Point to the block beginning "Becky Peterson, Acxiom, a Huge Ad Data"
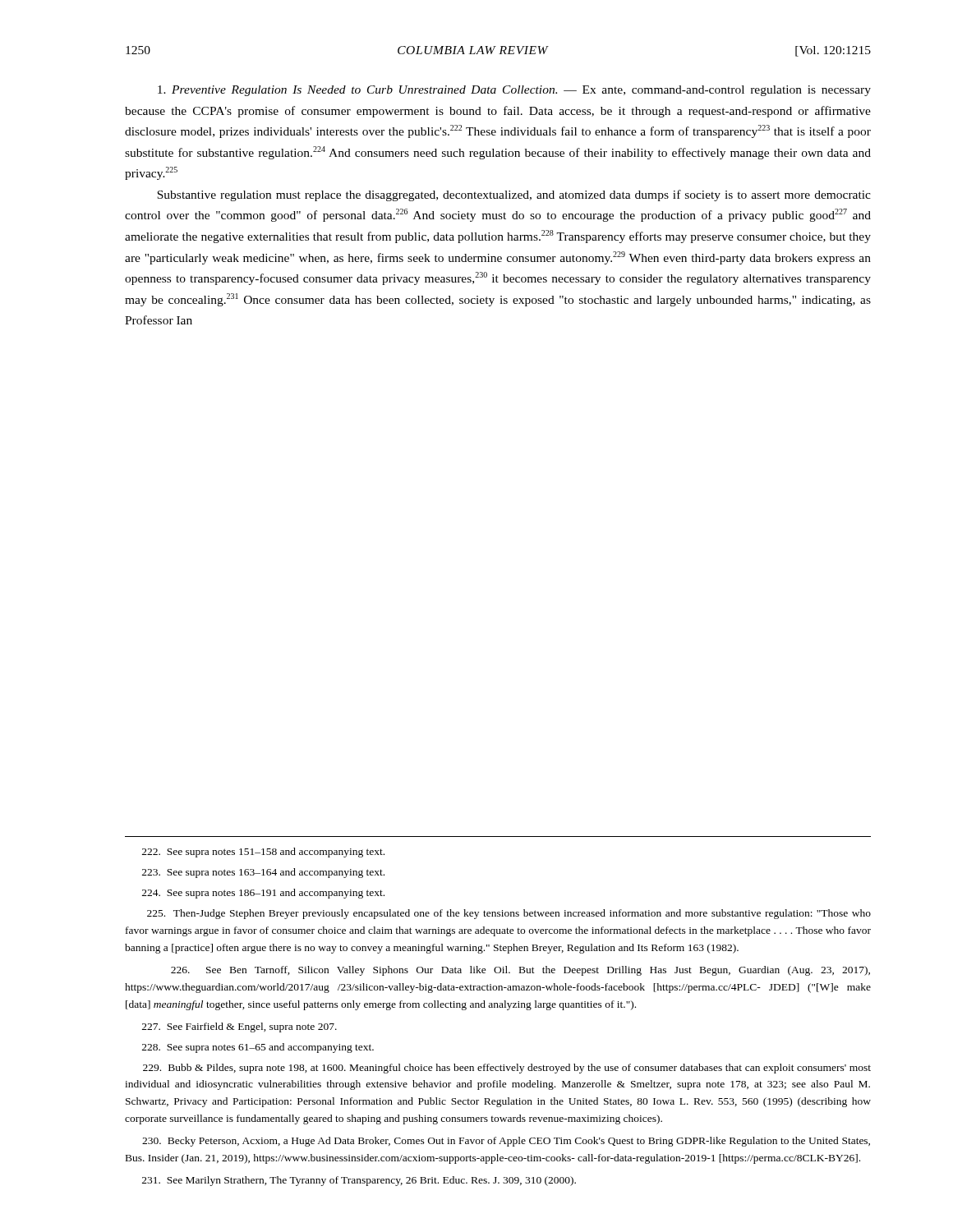The height and width of the screenshot is (1232, 953). [498, 1149]
